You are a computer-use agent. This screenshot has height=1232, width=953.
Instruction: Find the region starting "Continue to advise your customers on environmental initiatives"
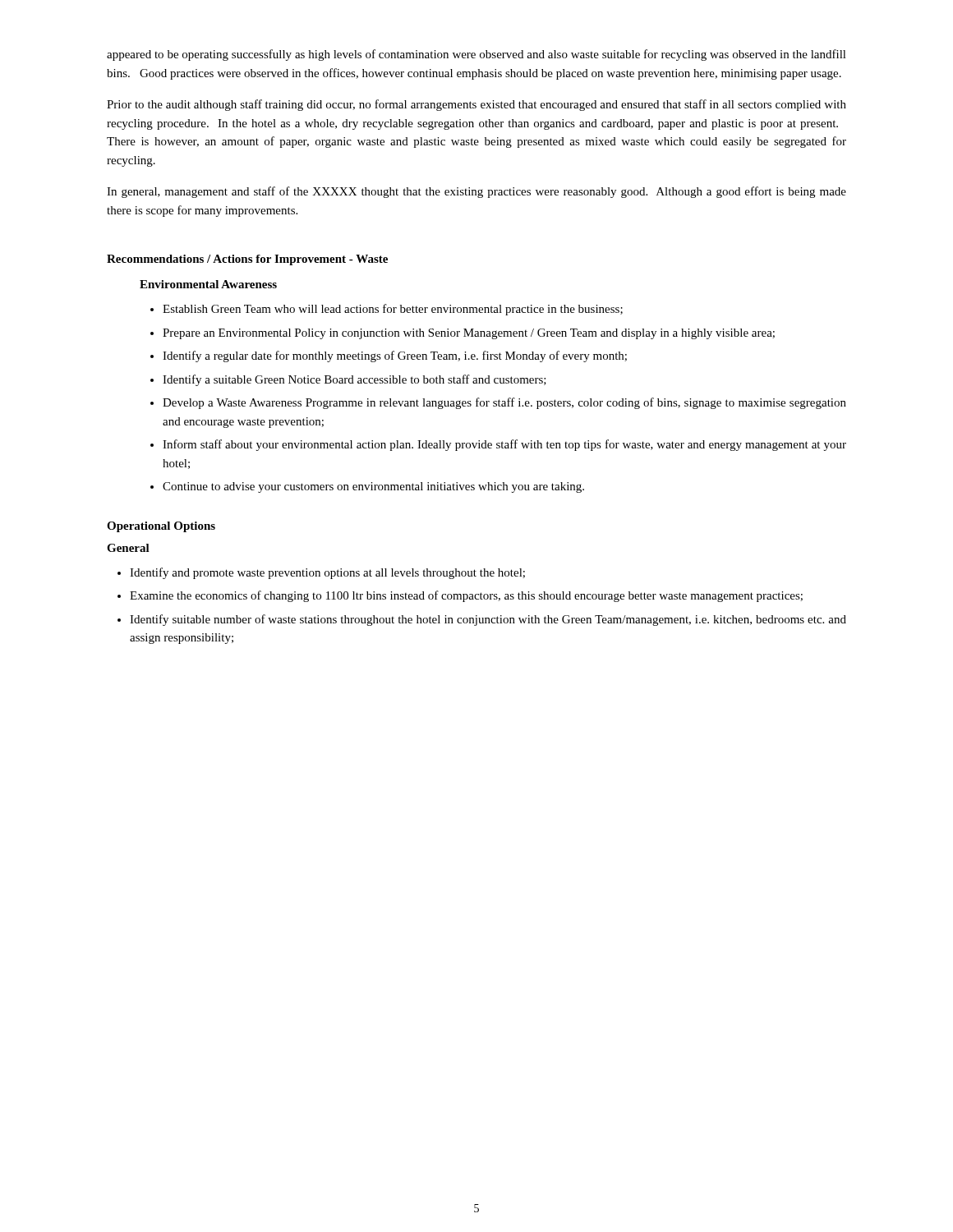coord(504,486)
